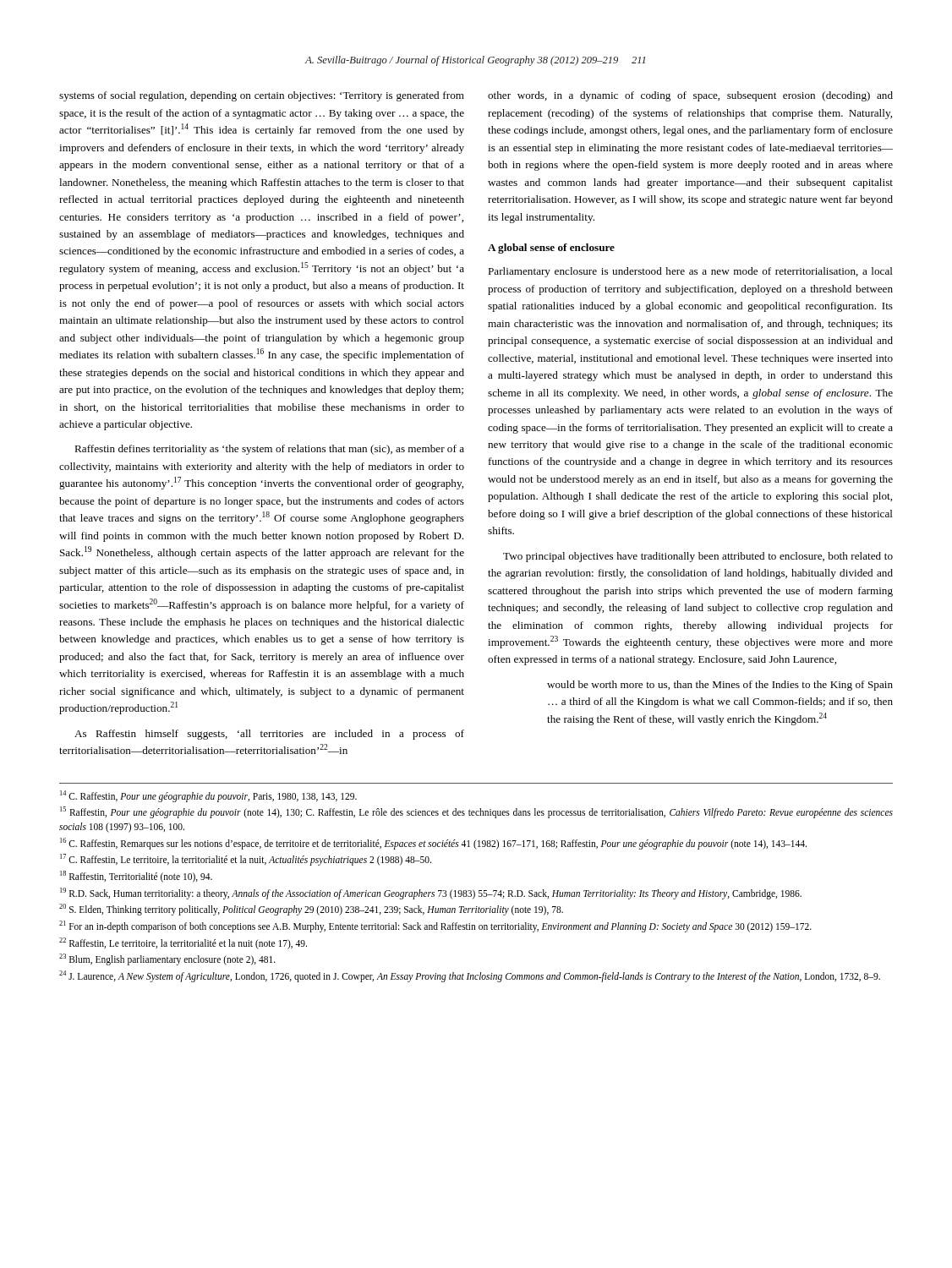Viewport: 952px width, 1268px height.
Task: Click the passage that begins "15 Raffestin, Pour une géographie du pouvoir"
Action: point(476,819)
